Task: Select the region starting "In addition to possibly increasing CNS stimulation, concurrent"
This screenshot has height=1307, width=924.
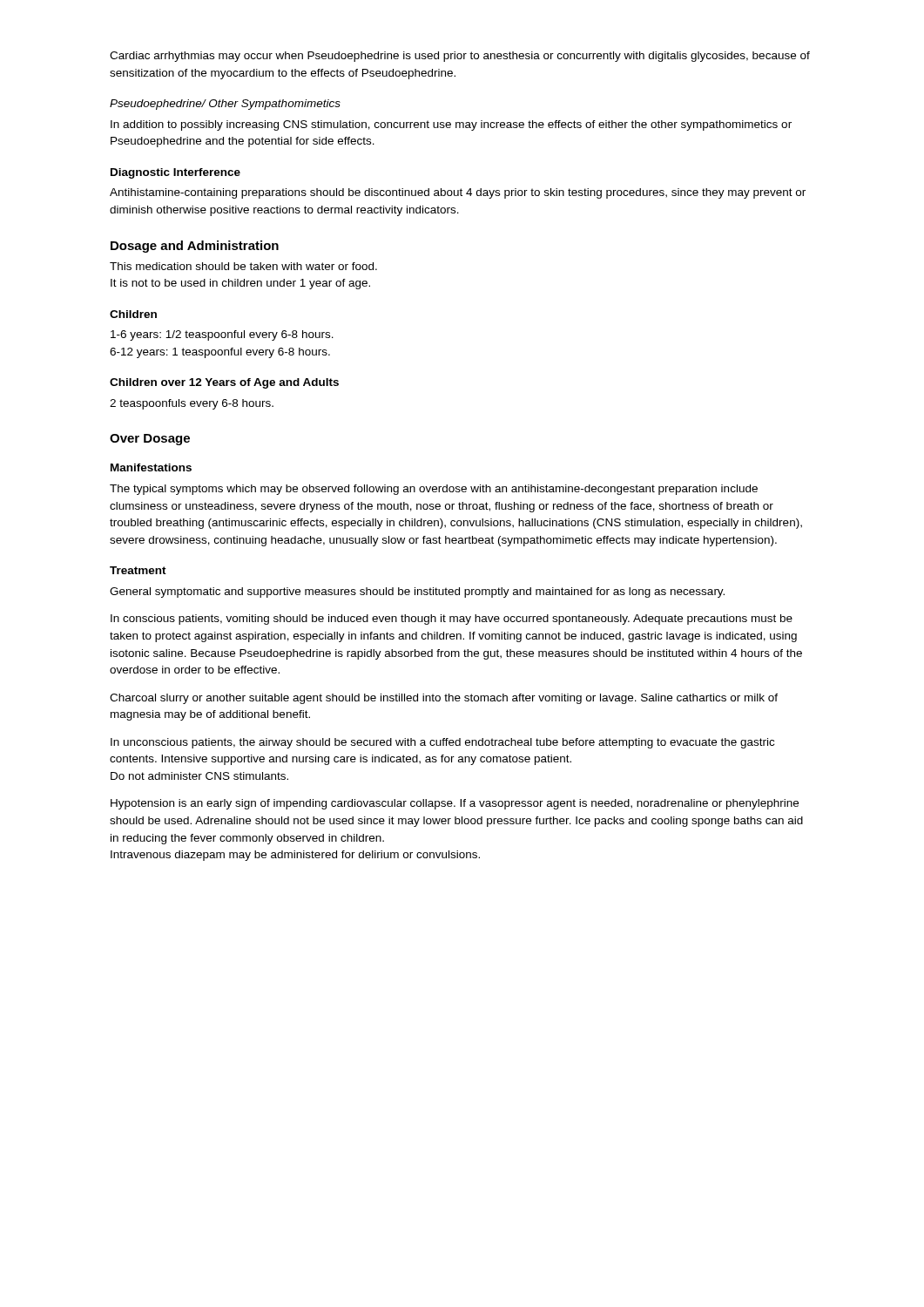Action: click(x=462, y=133)
